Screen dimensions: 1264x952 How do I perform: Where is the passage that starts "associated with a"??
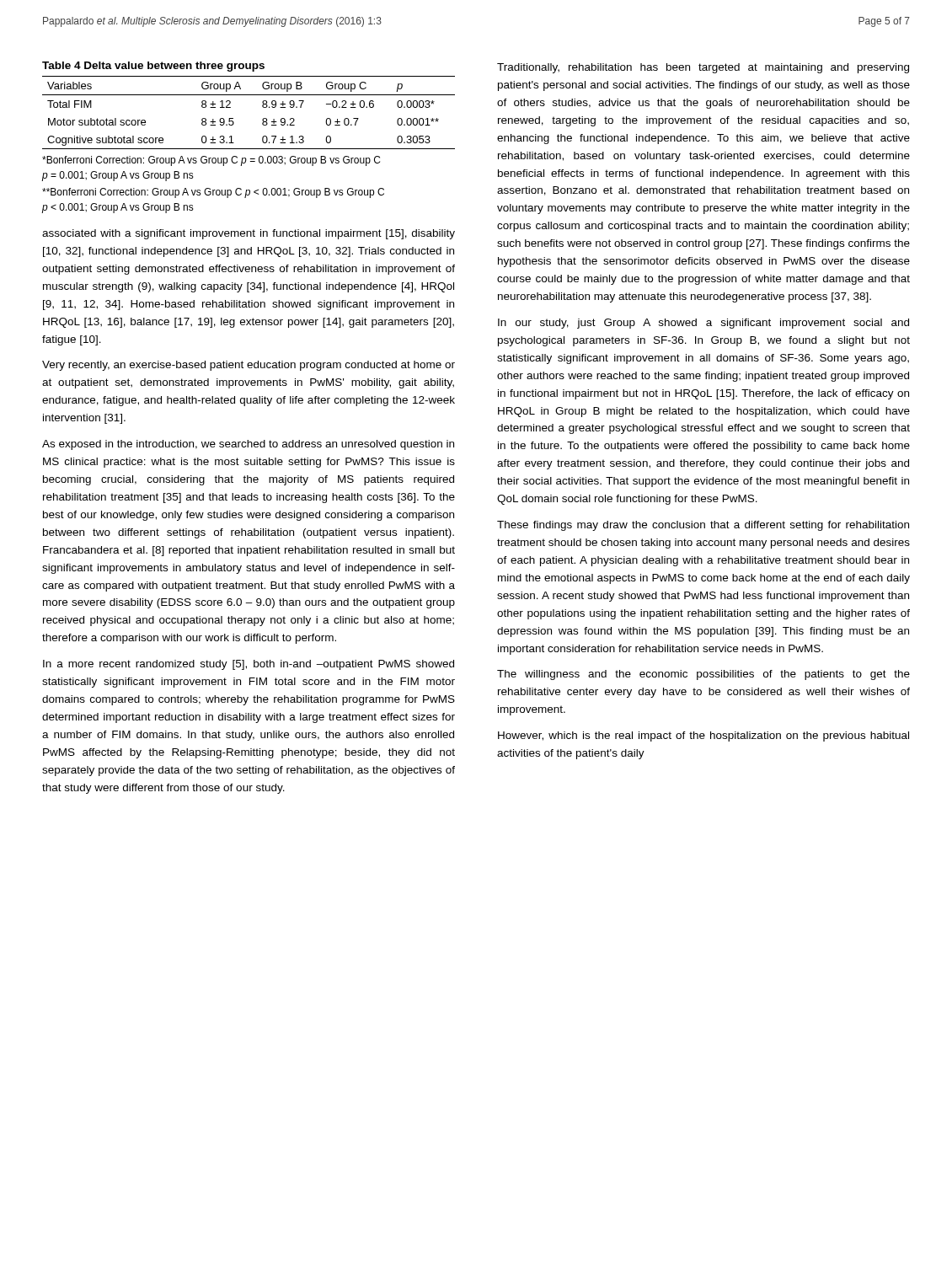(x=249, y=286)
